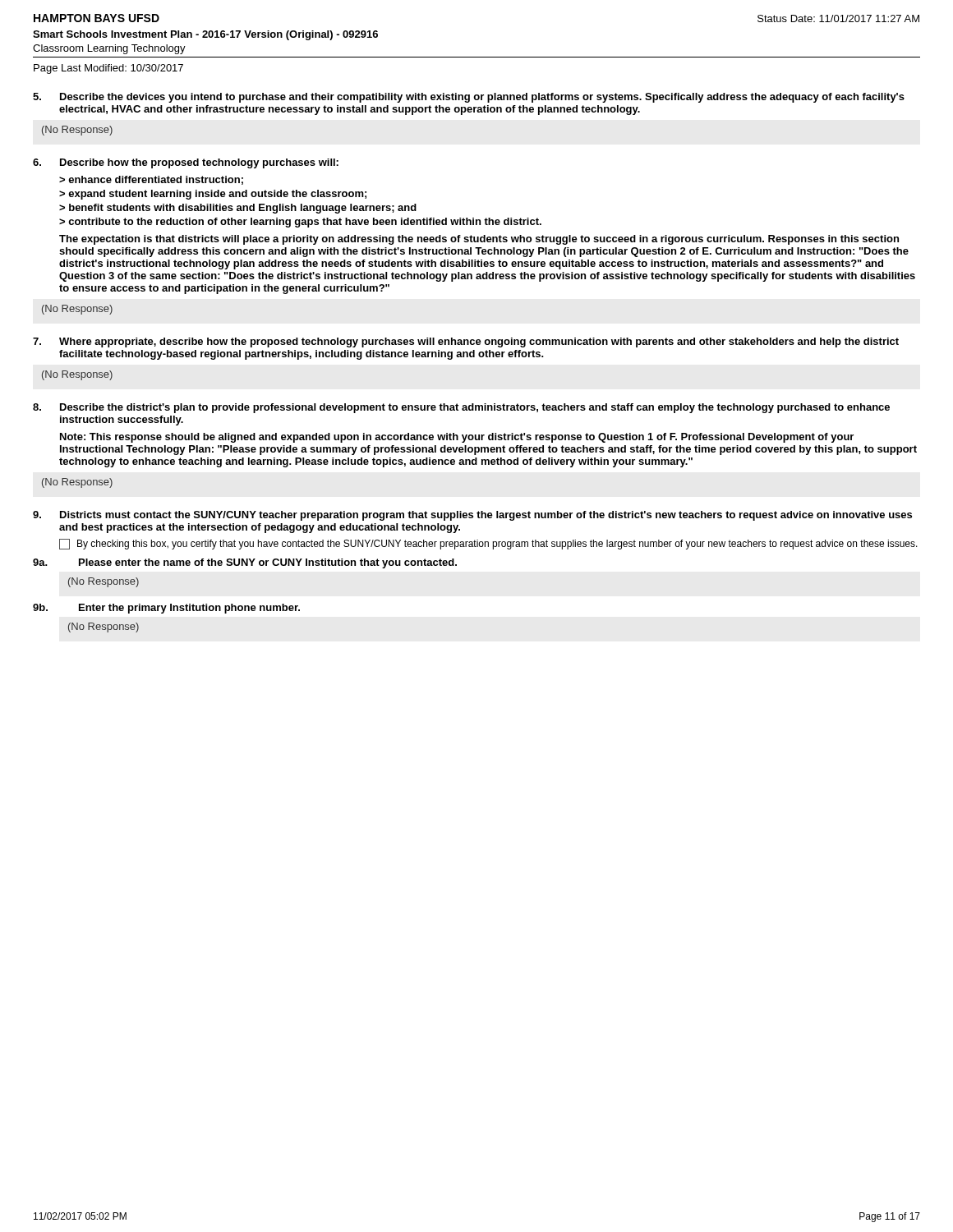Screen dimensions: 1232x953
Task: Click the passage that begins "Describe how the proposed technology"
Action: (x=186, y=163)
